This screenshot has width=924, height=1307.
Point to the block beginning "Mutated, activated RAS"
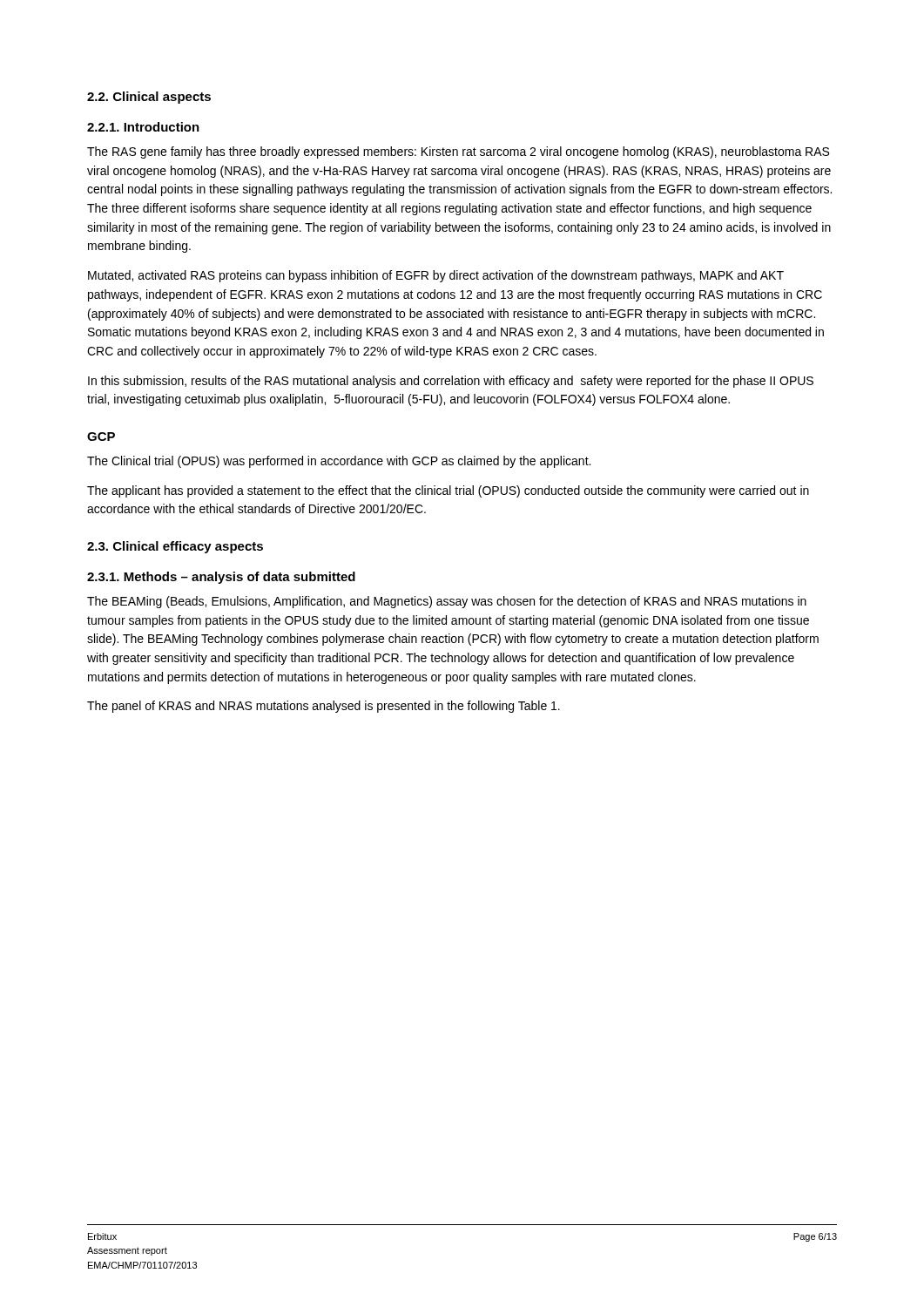point(456,313)
